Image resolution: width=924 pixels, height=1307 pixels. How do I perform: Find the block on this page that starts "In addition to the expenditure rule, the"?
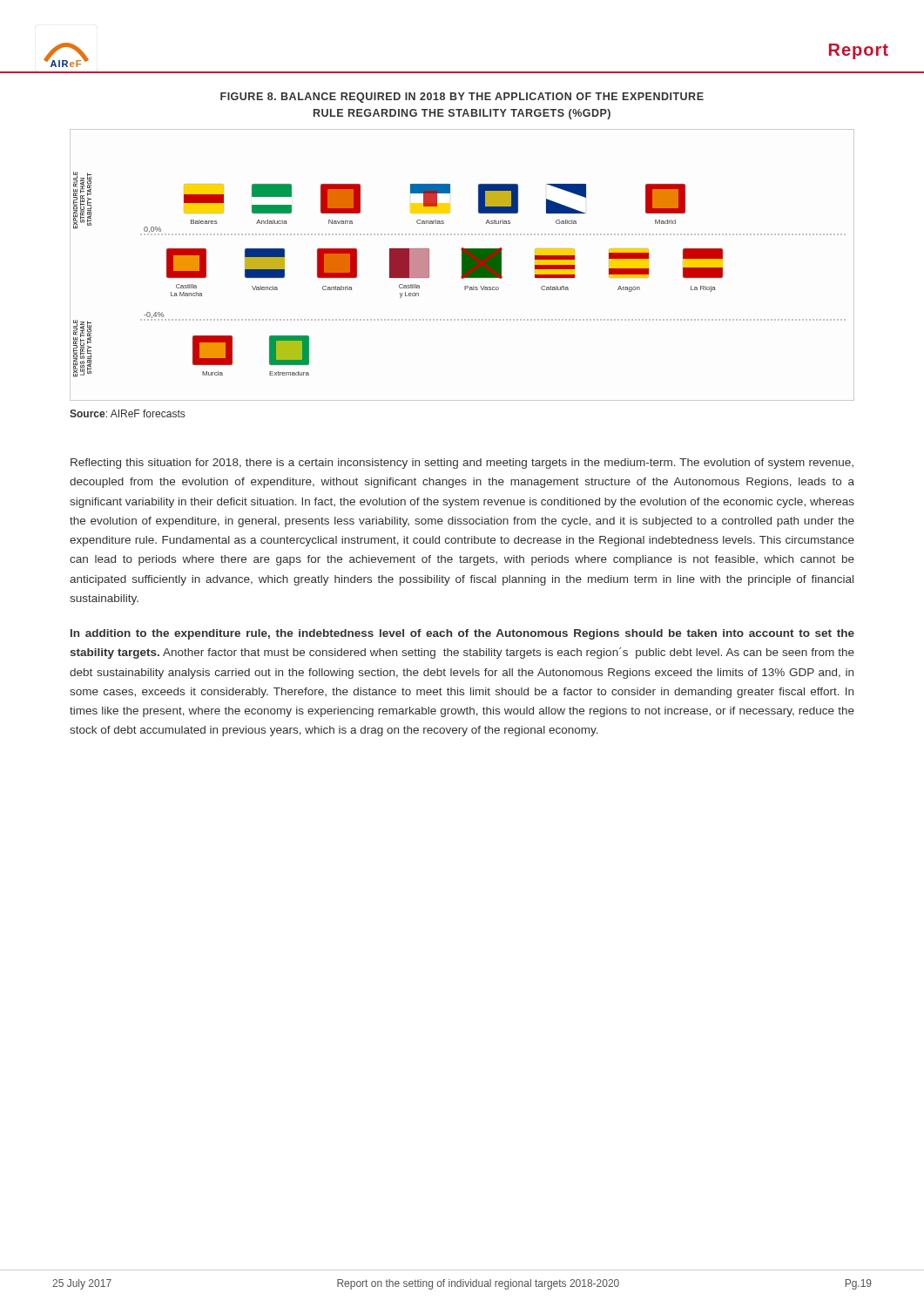point(462,682)
